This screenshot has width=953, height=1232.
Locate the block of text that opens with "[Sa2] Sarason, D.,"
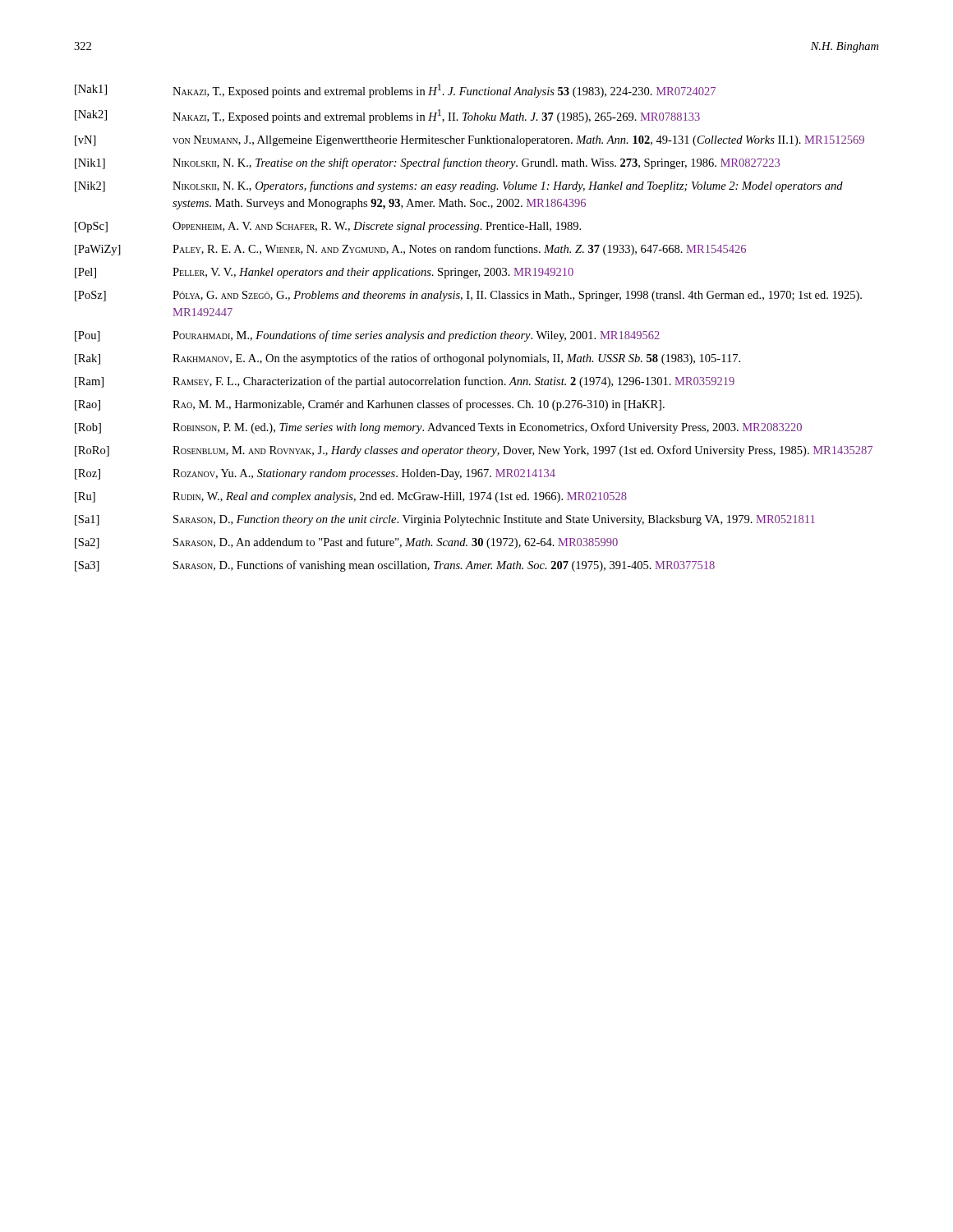476,542
